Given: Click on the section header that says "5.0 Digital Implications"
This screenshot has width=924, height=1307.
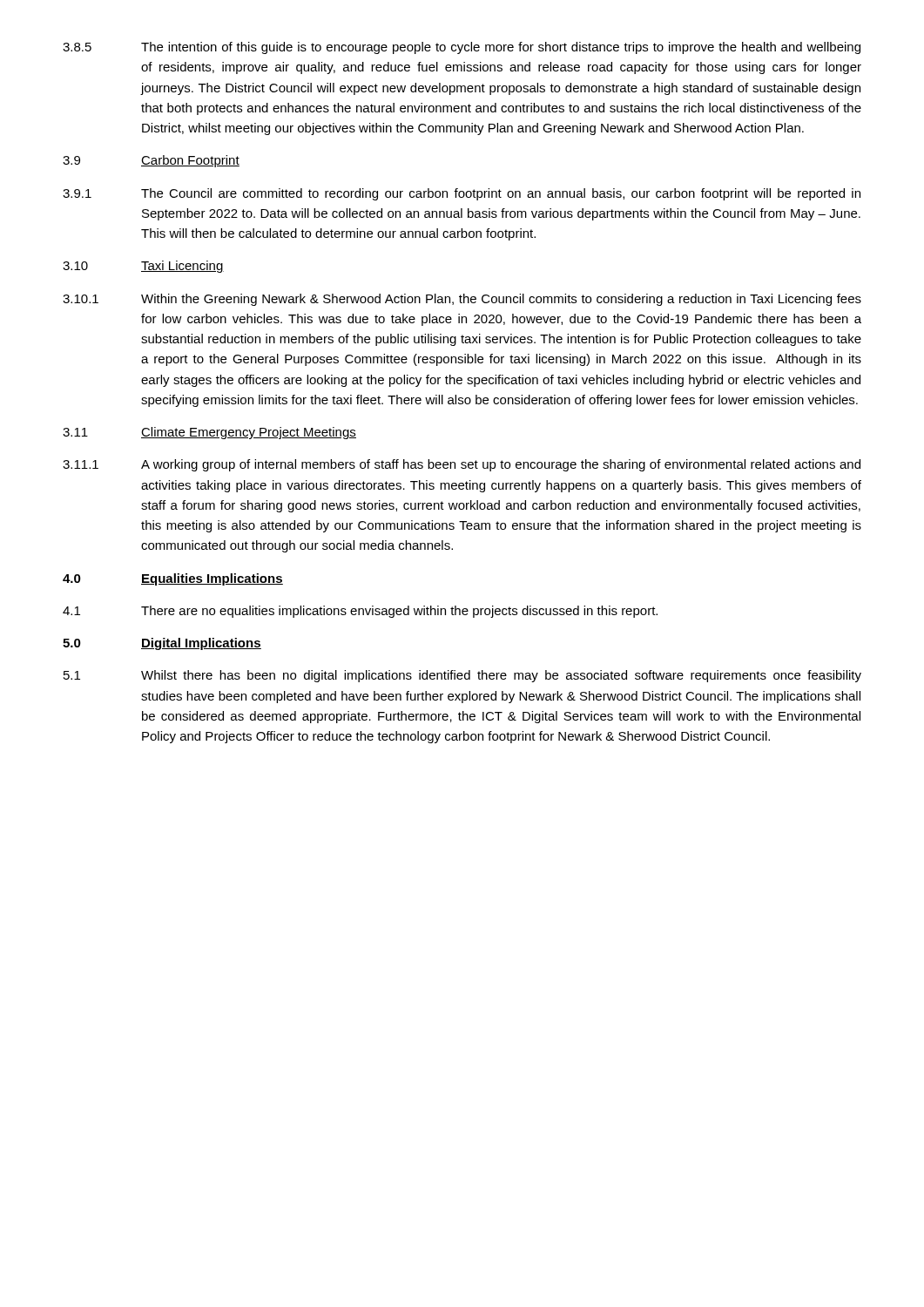Looking at the screenshot, I should (x=162, y=644).
